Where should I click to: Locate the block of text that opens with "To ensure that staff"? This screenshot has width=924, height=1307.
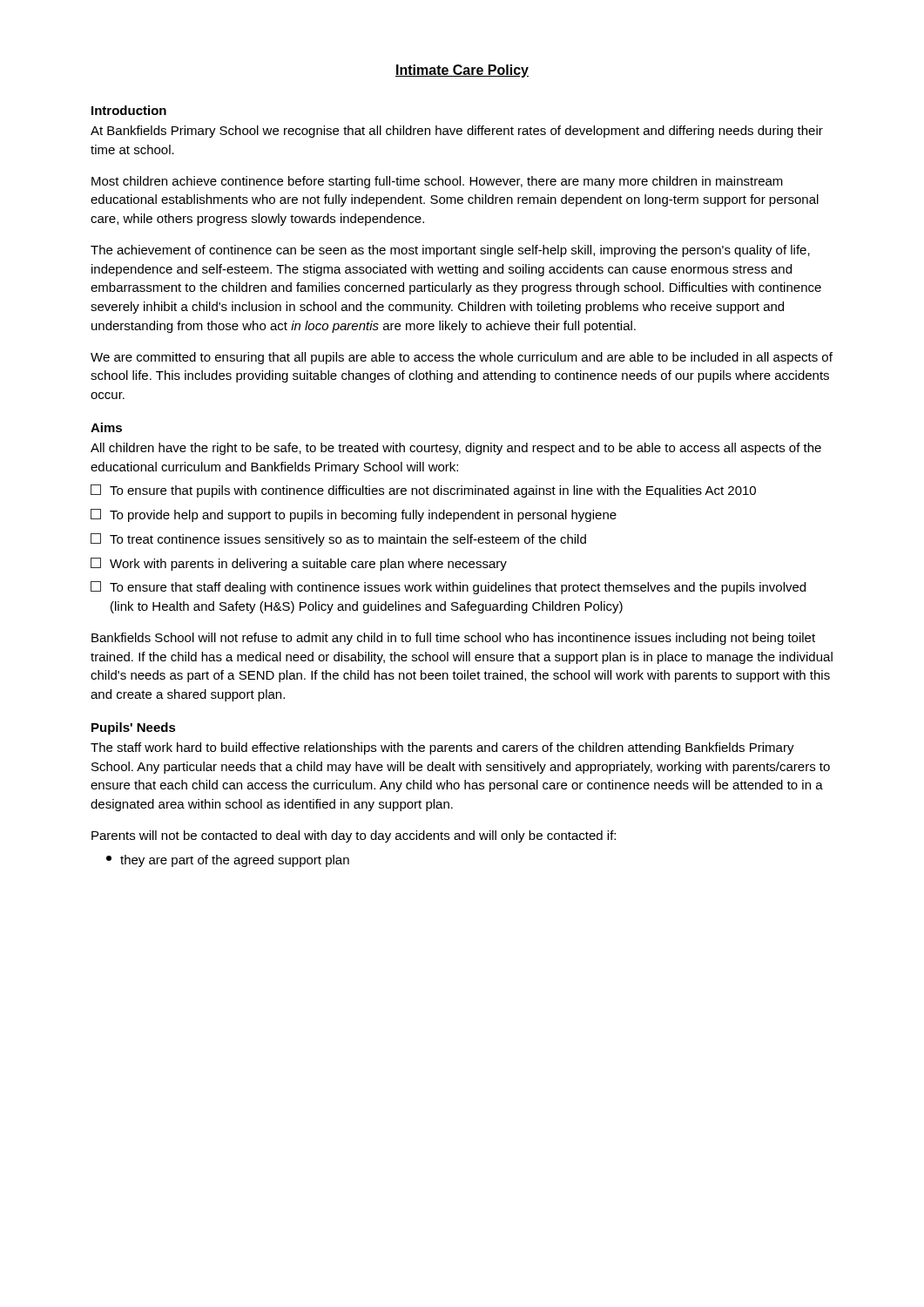[462, 597]
